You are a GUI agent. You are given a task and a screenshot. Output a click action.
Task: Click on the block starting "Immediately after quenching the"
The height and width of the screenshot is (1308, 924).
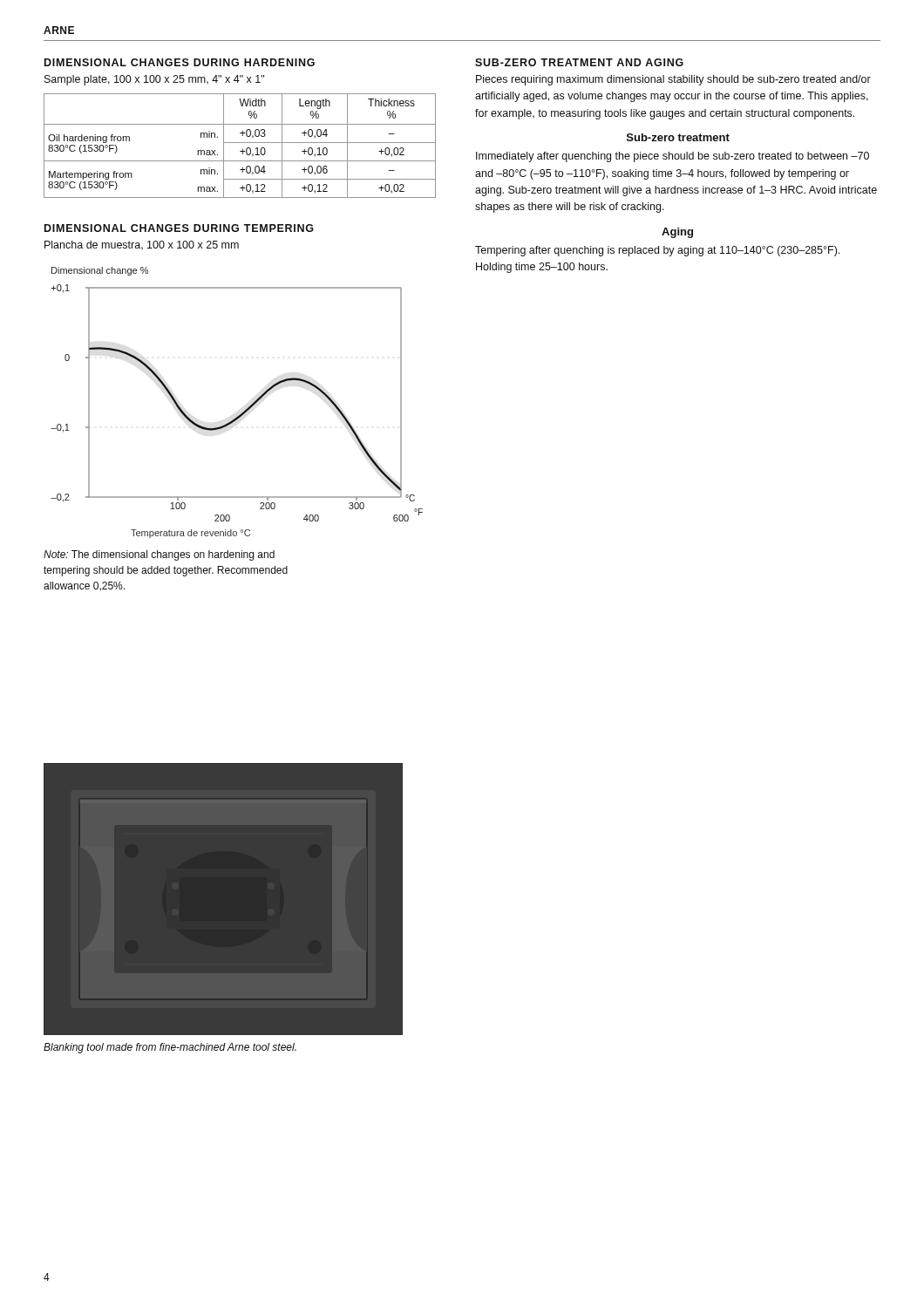tap(676, 182)
